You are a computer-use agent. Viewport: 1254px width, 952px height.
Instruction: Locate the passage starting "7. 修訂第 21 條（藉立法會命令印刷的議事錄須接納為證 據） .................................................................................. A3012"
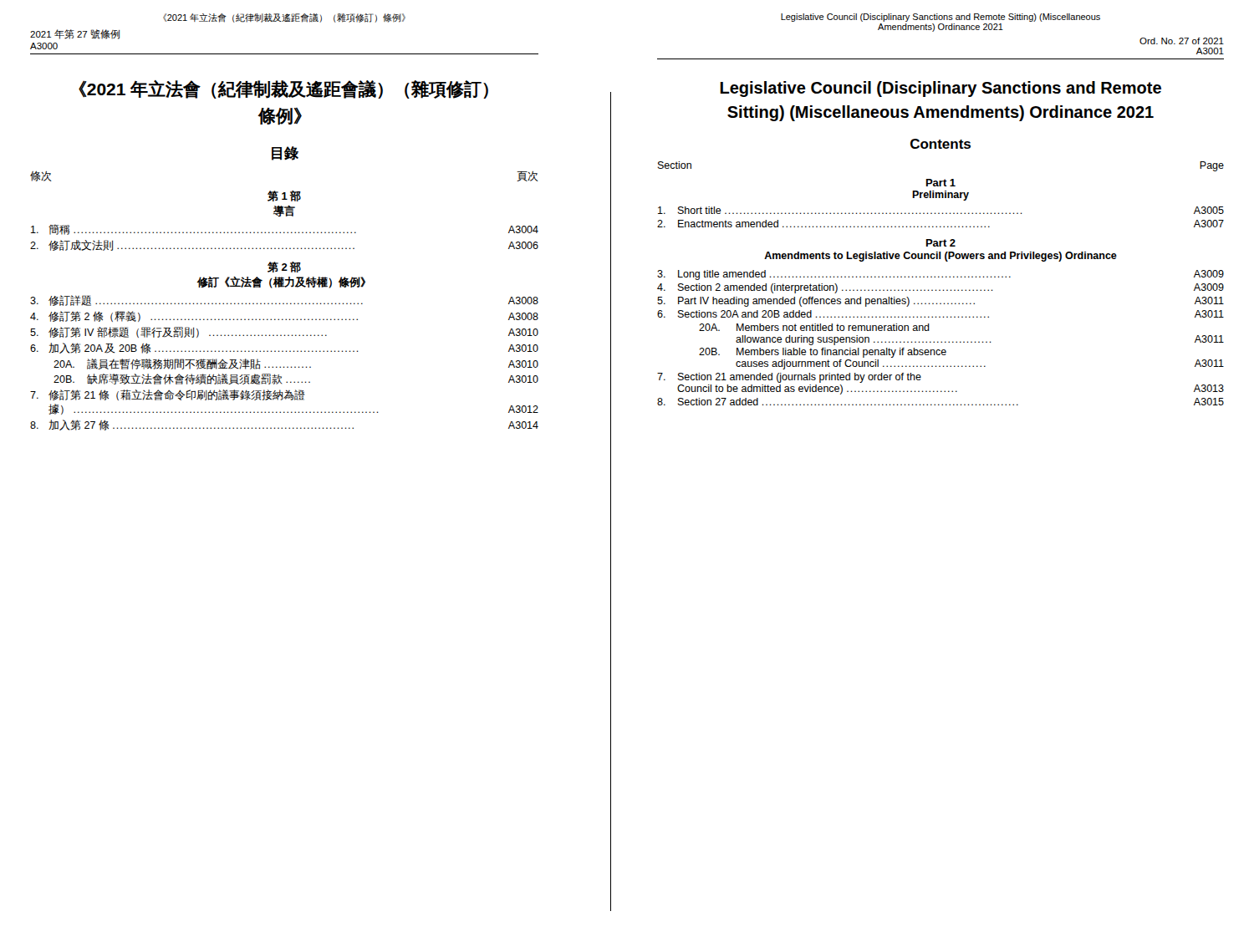point(284,403)
